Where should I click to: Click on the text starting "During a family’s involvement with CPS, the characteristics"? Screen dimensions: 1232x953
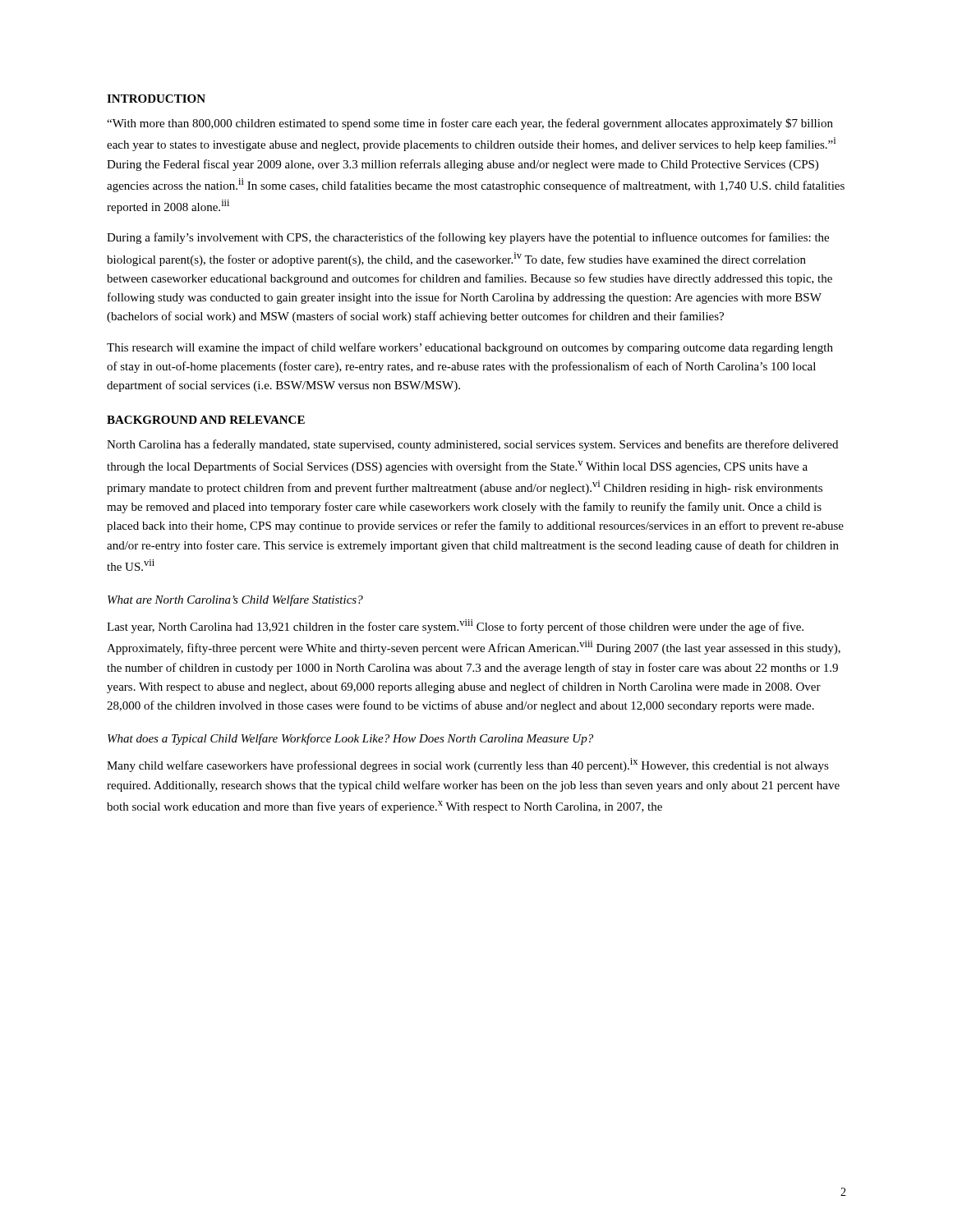pyautogui.click(x=470, y=277)
